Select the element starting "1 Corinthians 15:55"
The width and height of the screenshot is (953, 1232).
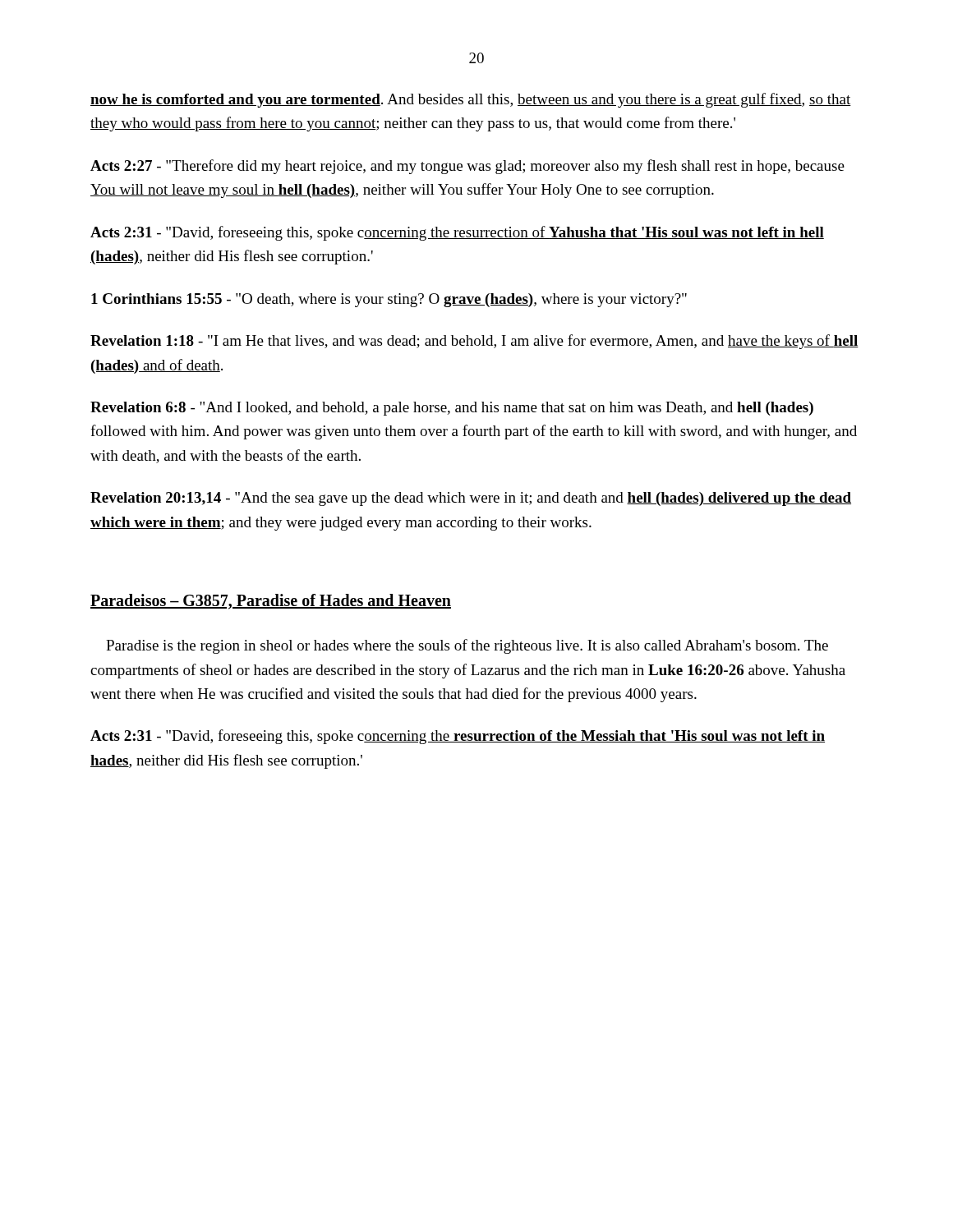pos(389,298)
